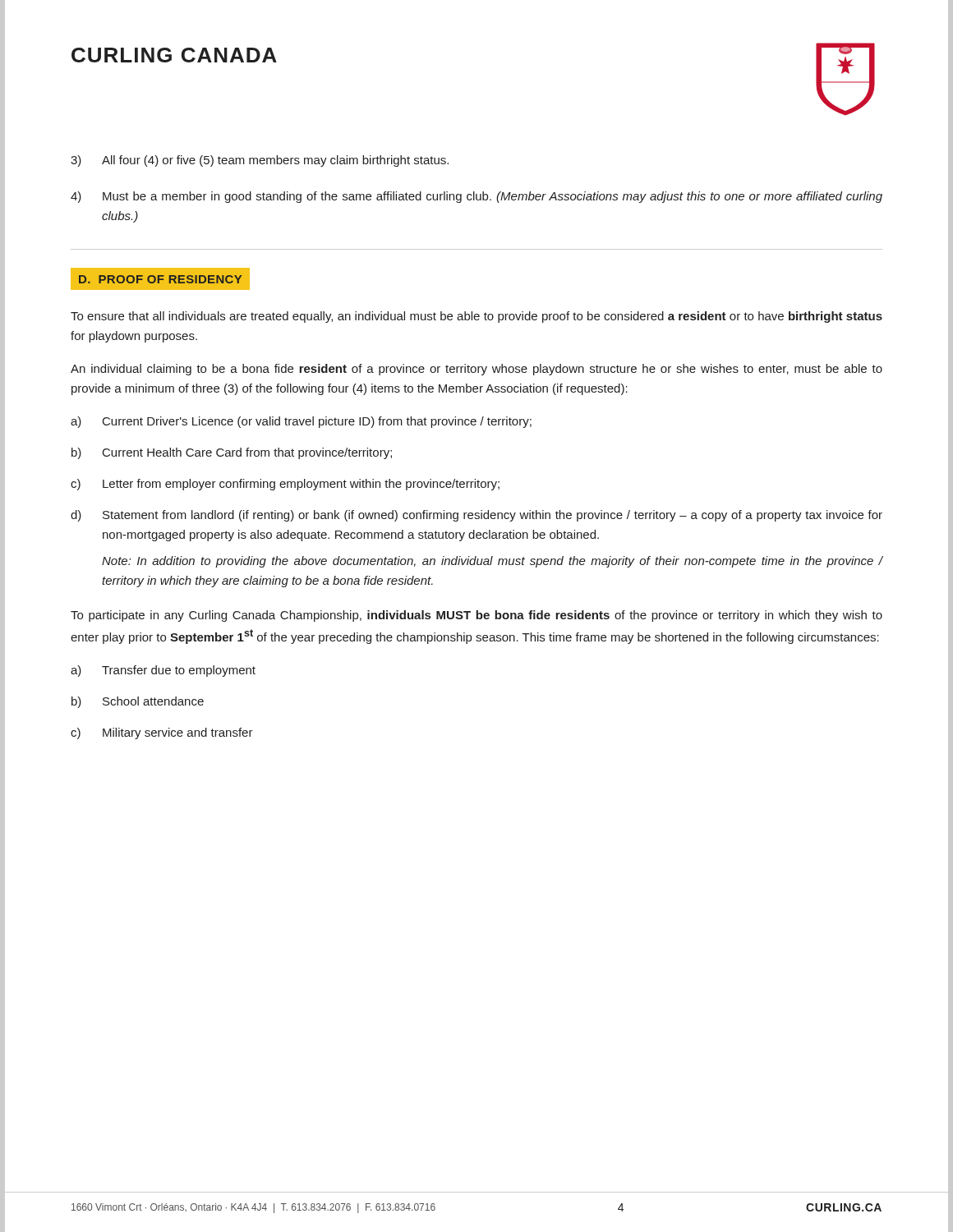The width and height of the screenshot is (953, 1232).
Task: Locate the text starting "To ensure that all"
Action: (x=476, y=326)
